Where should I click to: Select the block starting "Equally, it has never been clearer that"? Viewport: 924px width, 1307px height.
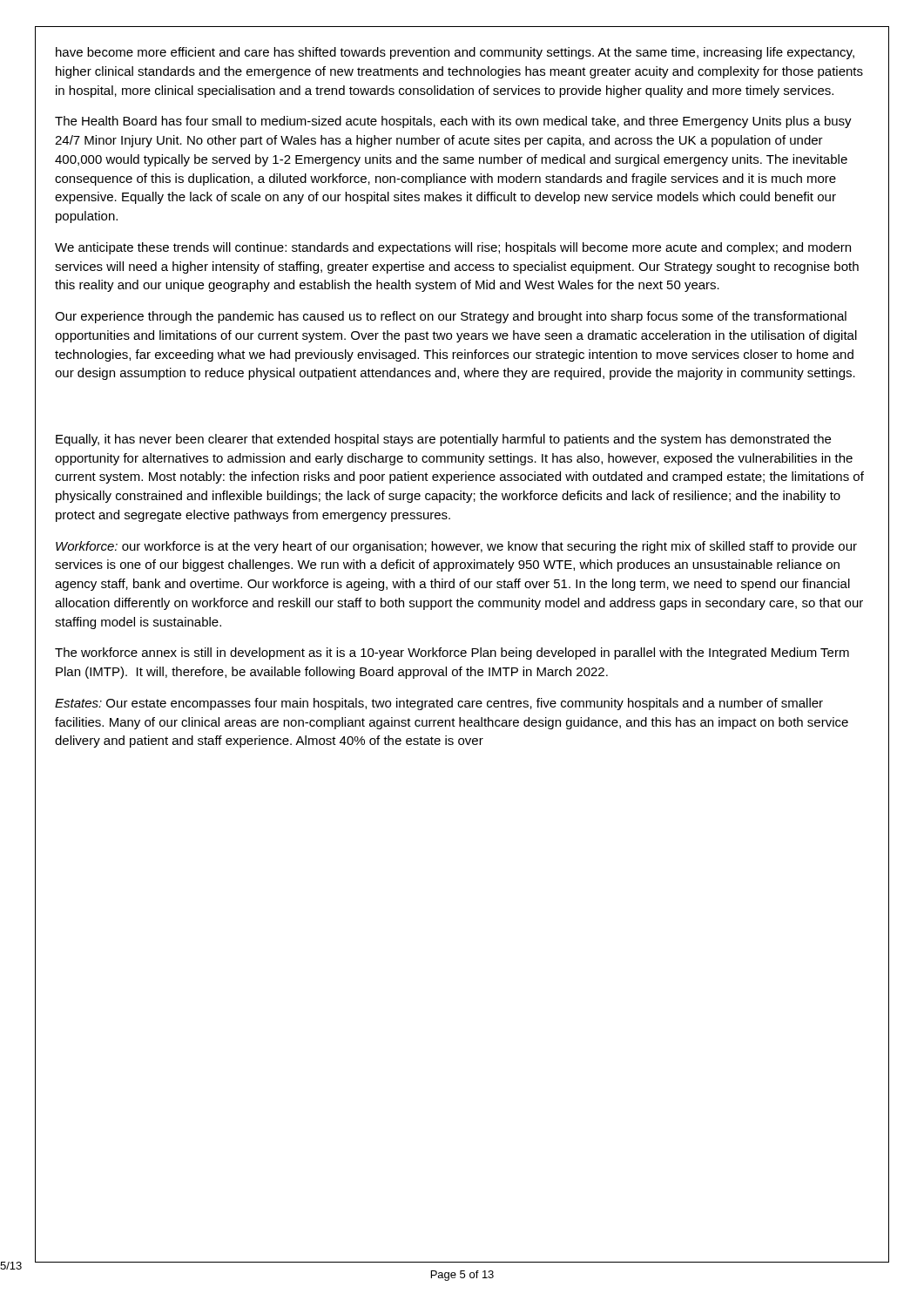click(459, 476)
